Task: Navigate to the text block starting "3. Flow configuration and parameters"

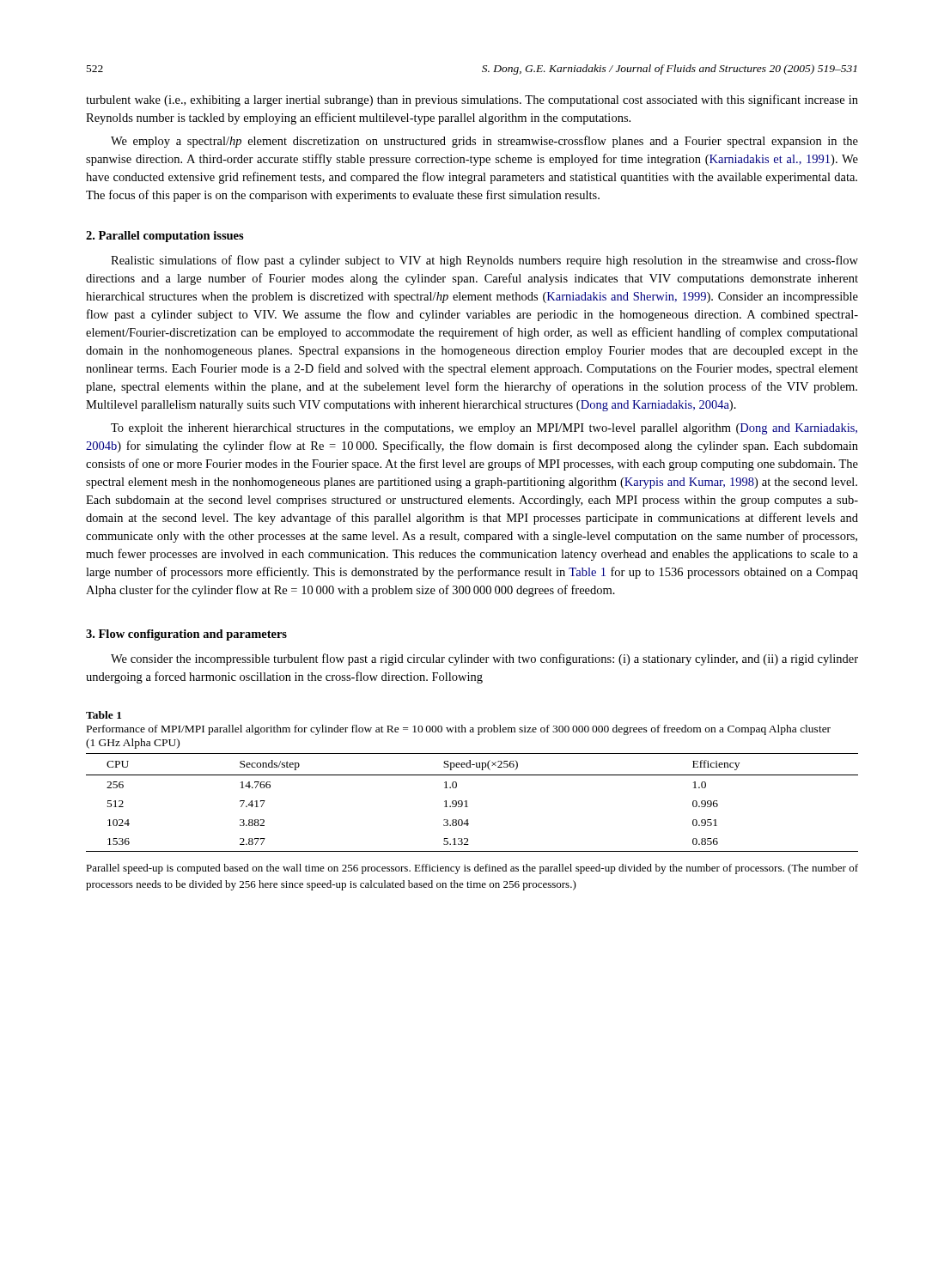Action: [186, 634]
